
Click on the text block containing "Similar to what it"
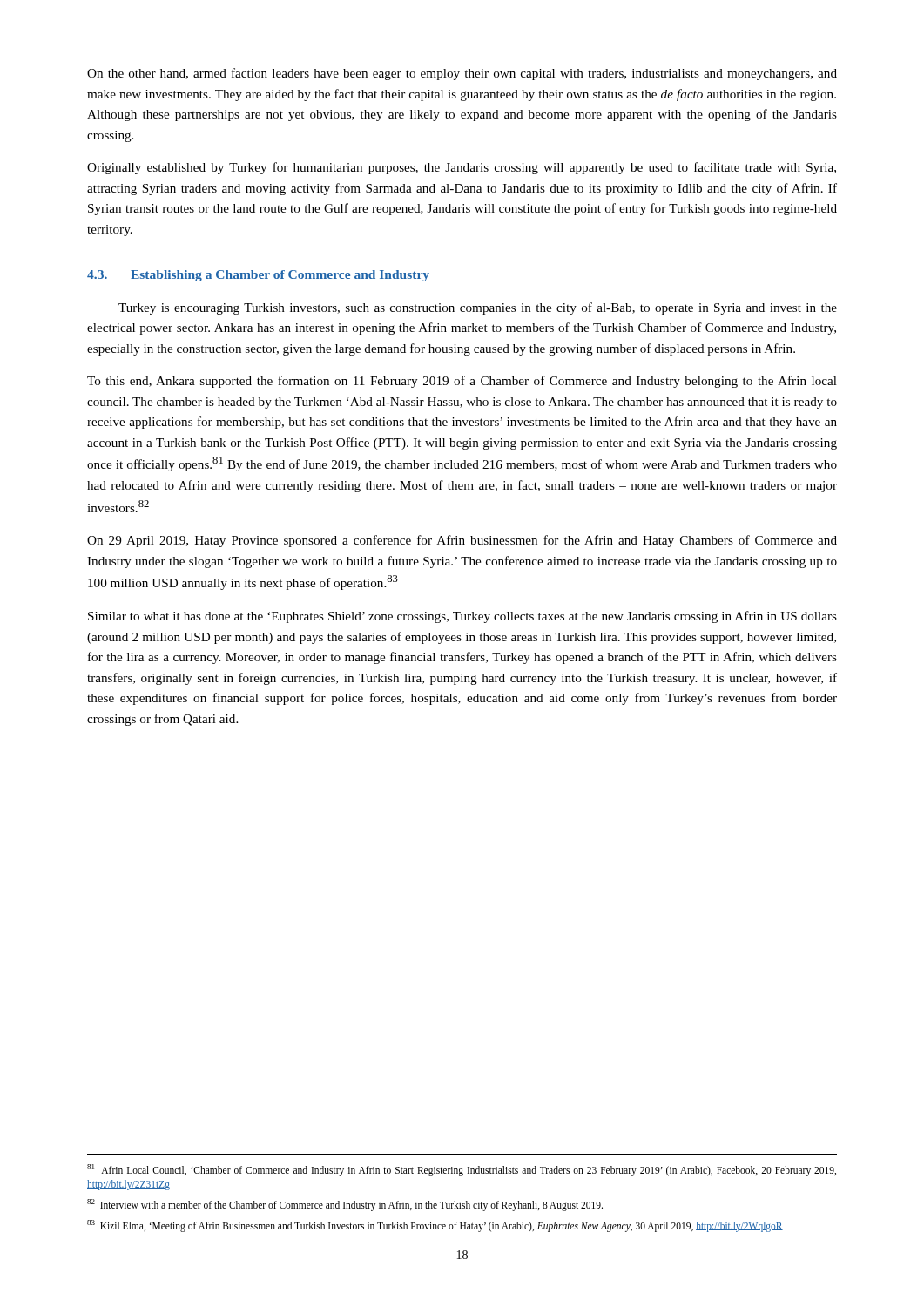point(462,667)
